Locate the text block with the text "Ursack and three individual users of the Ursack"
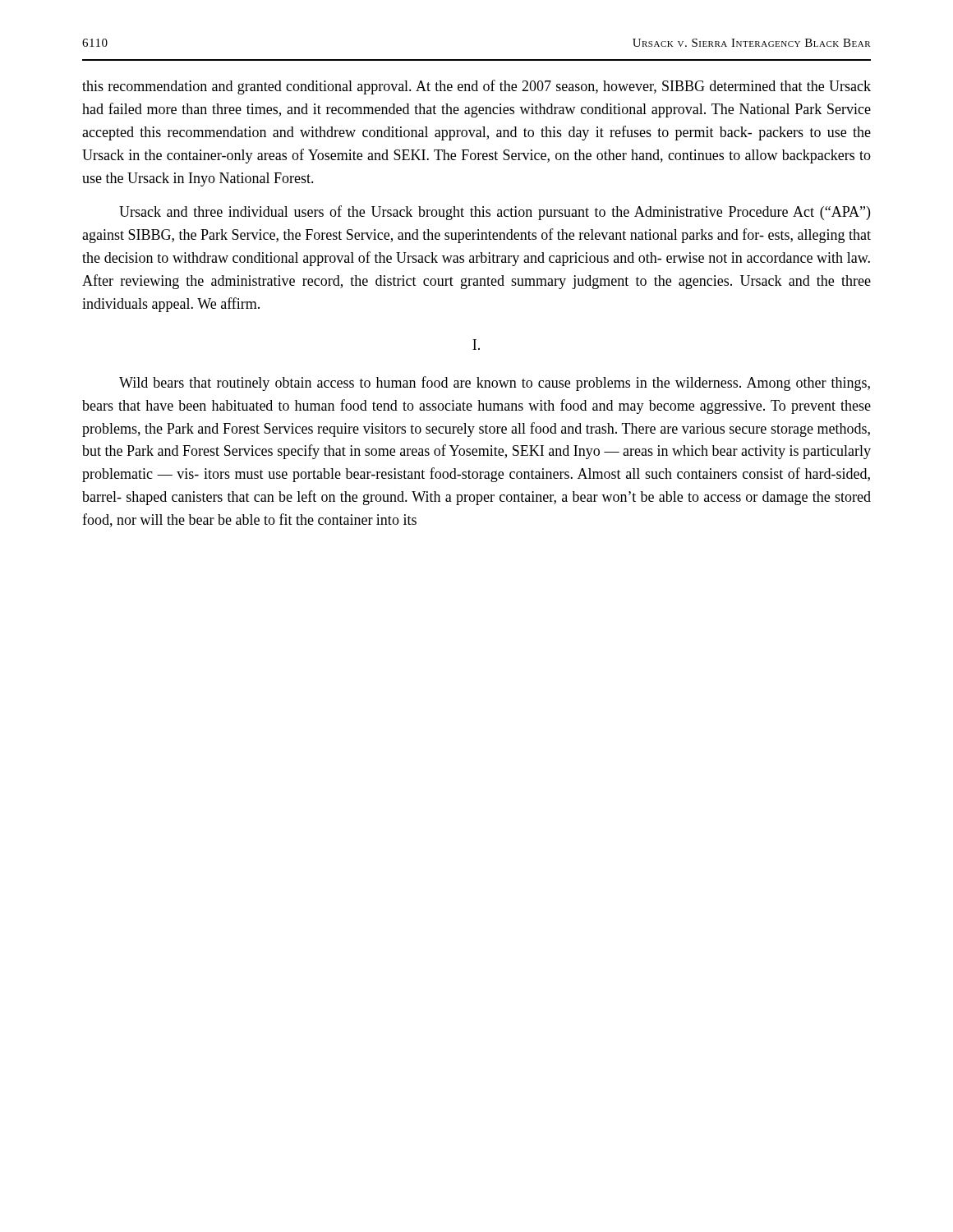This screenshot has height=1232, width=953. (476, 258)
